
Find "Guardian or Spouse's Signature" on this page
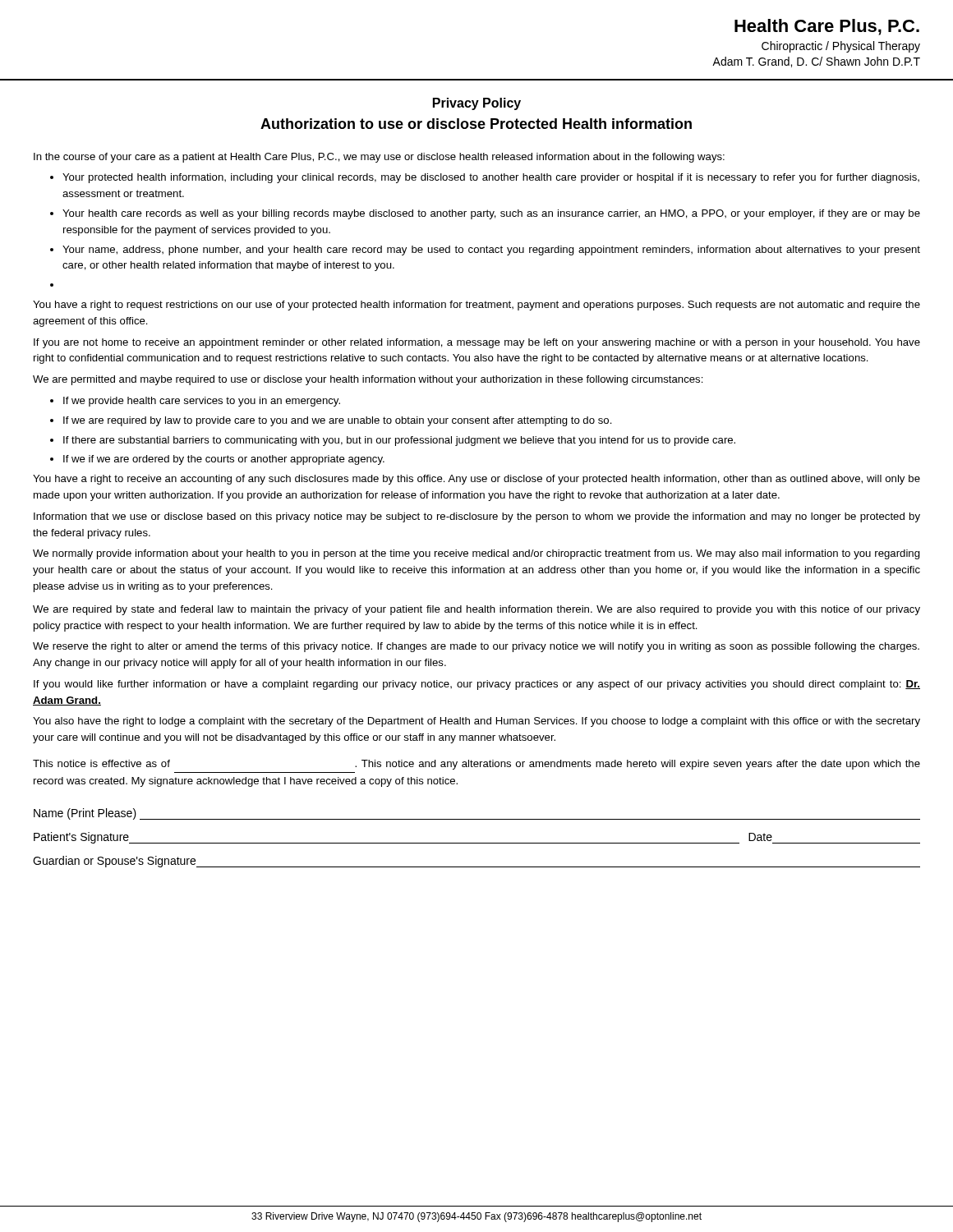tap(476, 859)
